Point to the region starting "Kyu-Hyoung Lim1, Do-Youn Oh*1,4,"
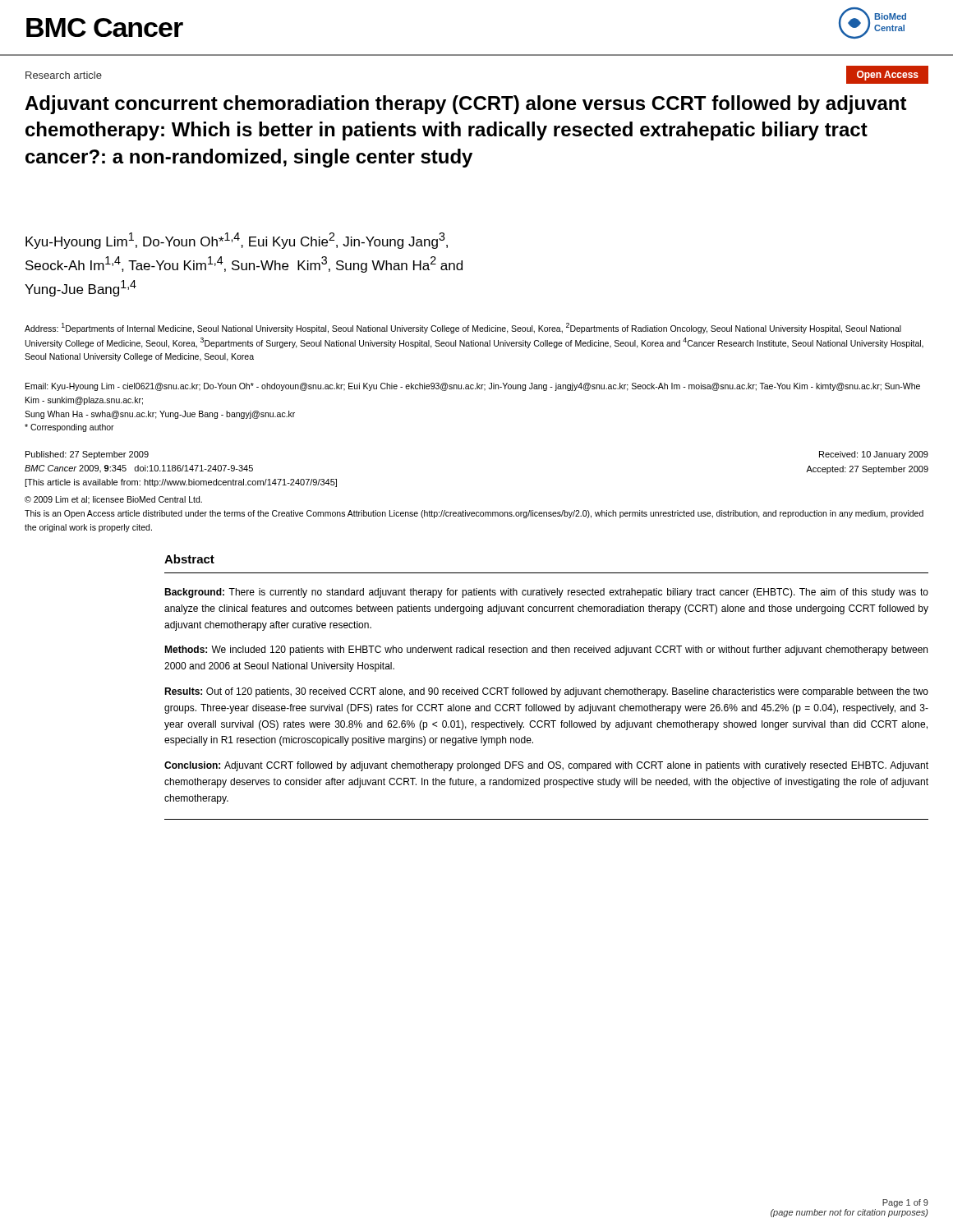953x1232 pixels. [x=244, y=264]
